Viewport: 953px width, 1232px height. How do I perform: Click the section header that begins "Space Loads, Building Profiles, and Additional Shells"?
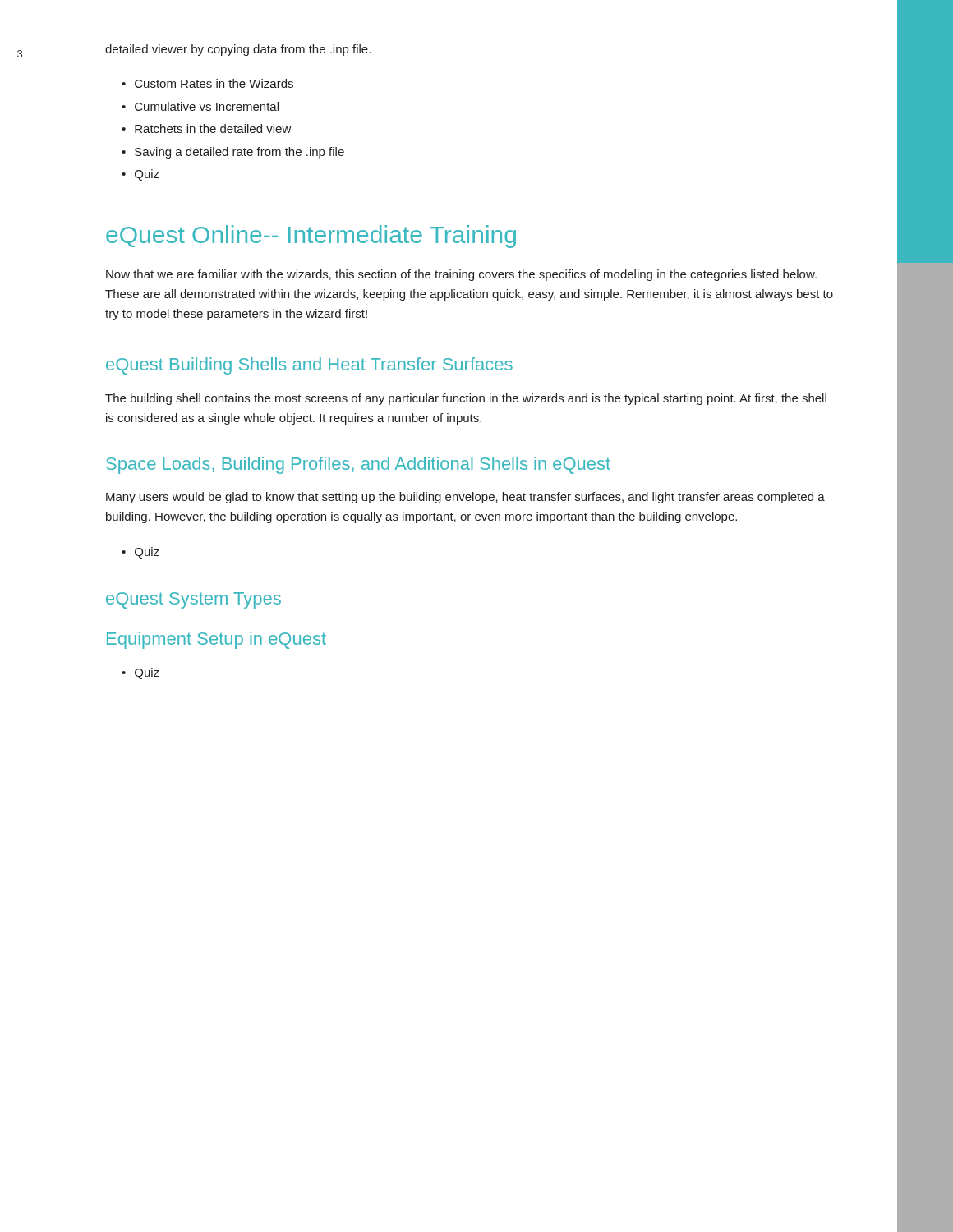358,464
